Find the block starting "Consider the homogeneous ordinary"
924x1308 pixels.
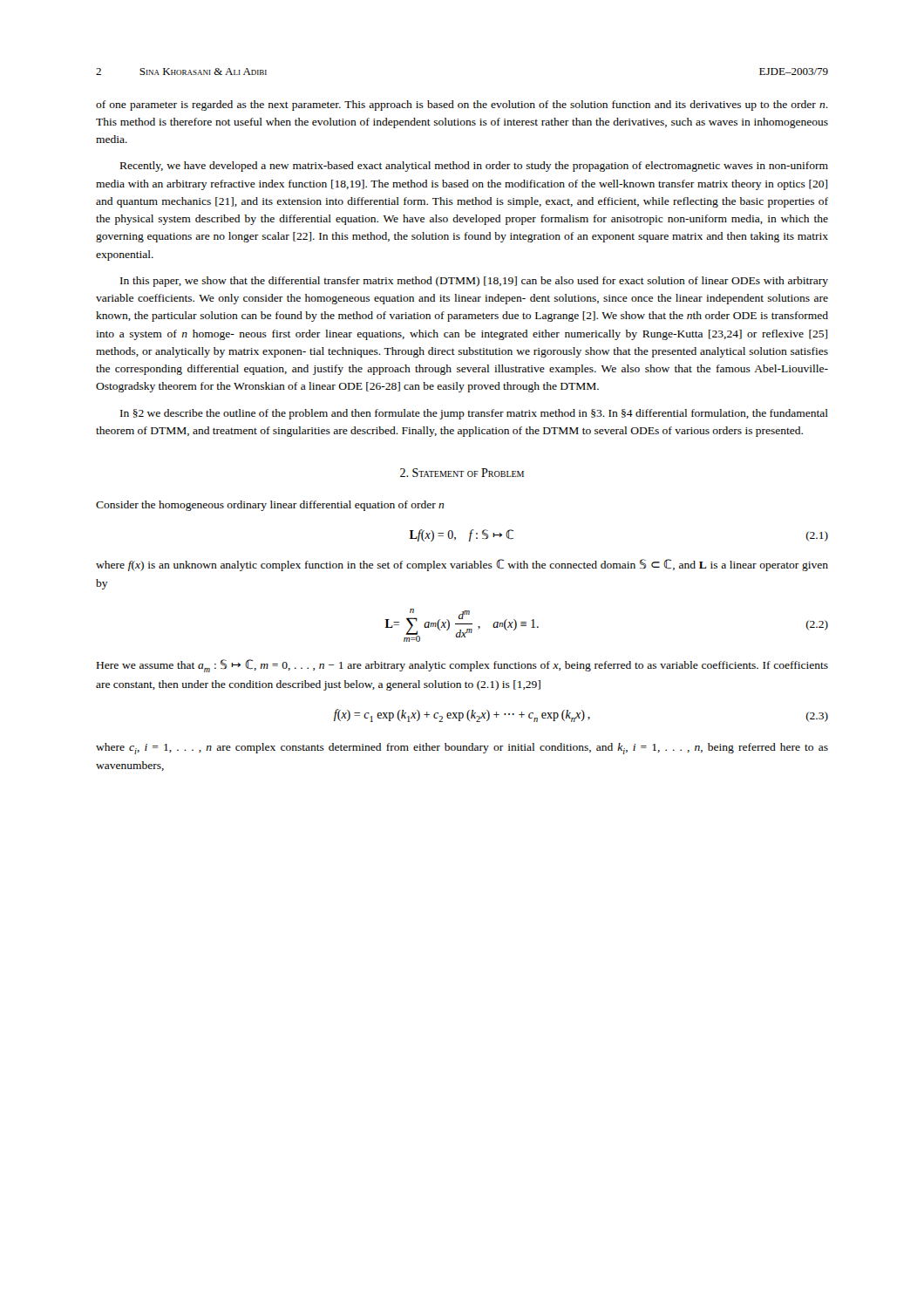pos(270,506)
